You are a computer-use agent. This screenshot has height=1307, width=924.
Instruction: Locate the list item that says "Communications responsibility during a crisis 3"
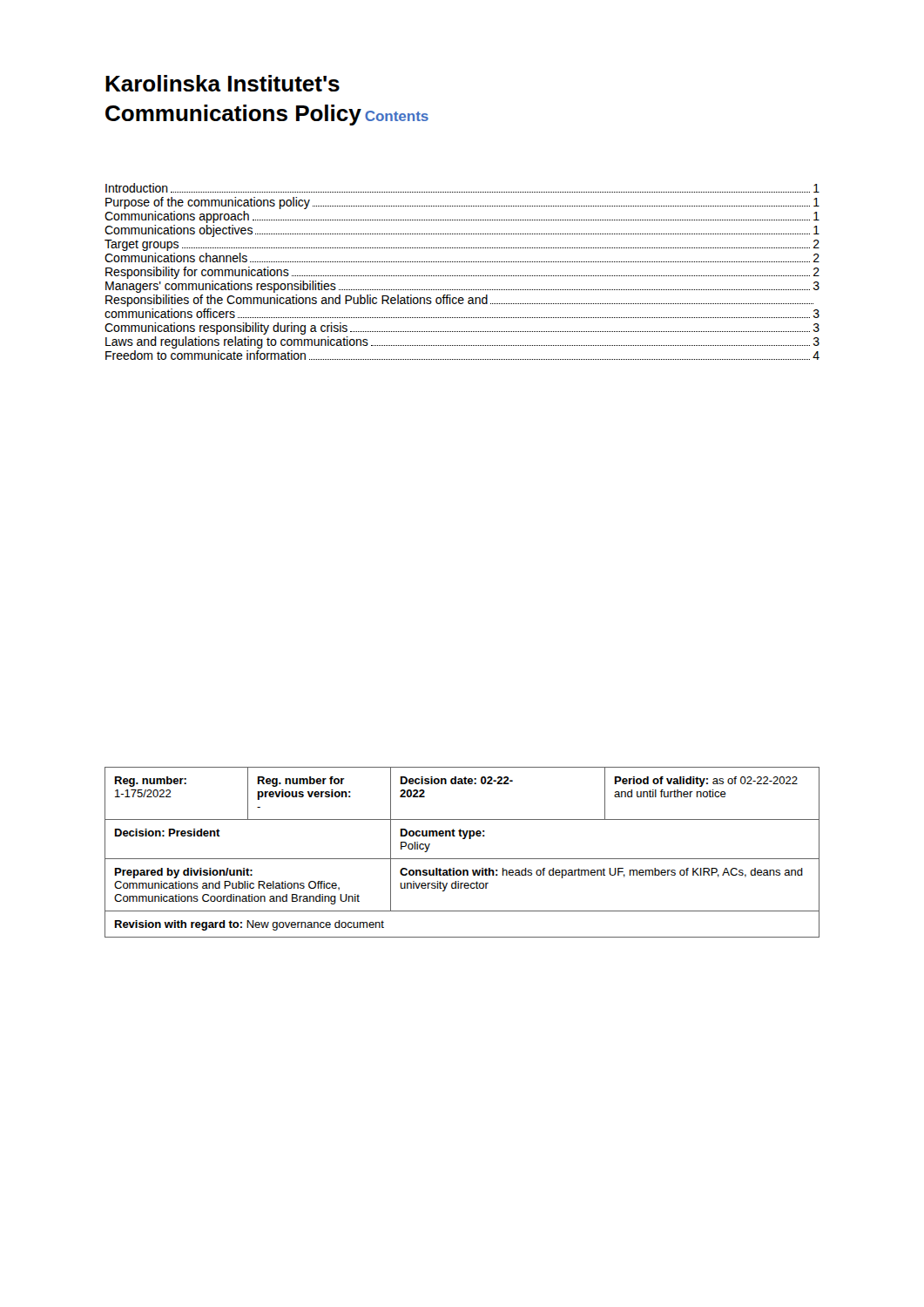[x=462, y=327]
